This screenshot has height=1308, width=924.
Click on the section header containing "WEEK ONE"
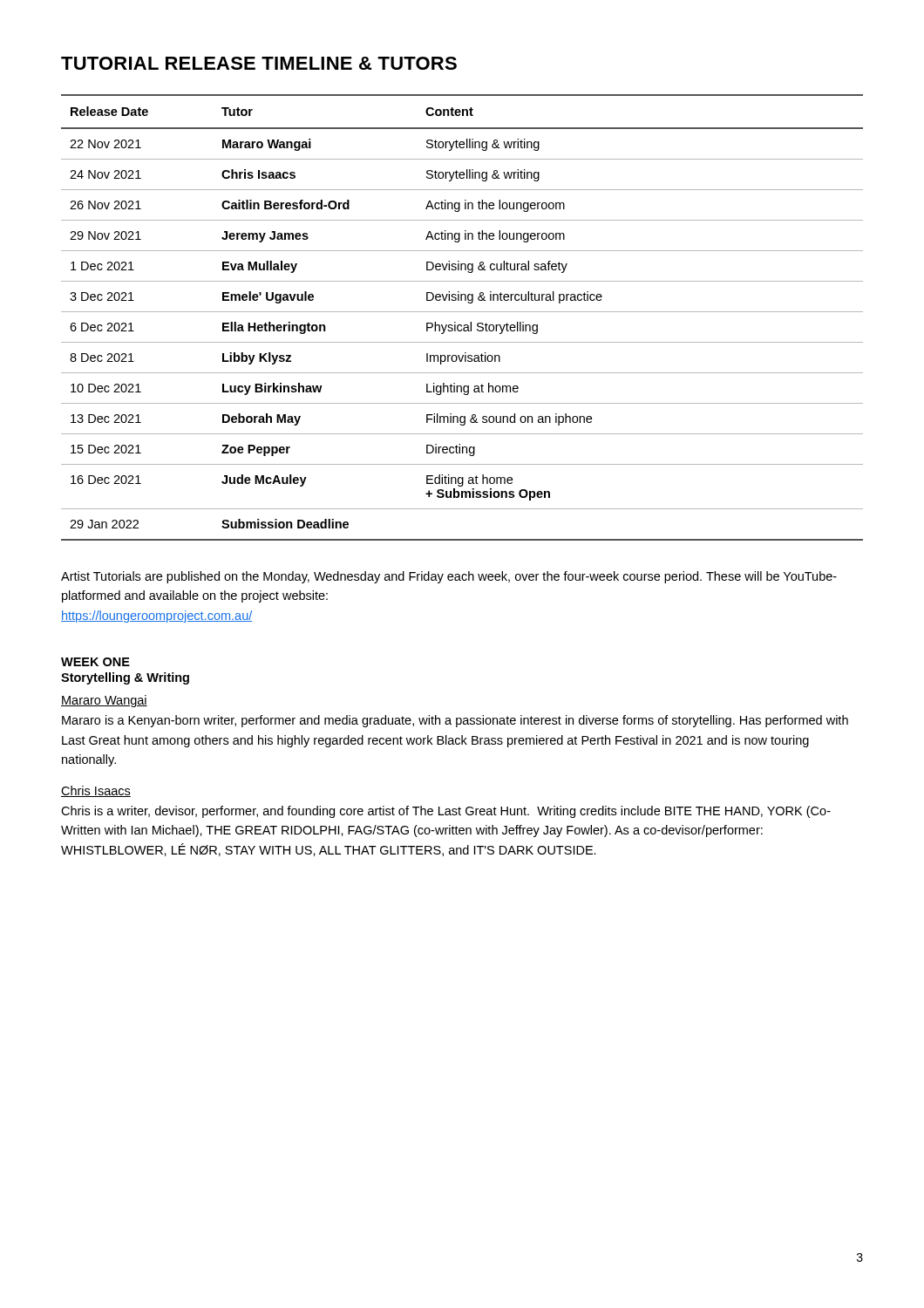[x=95, y=662]
